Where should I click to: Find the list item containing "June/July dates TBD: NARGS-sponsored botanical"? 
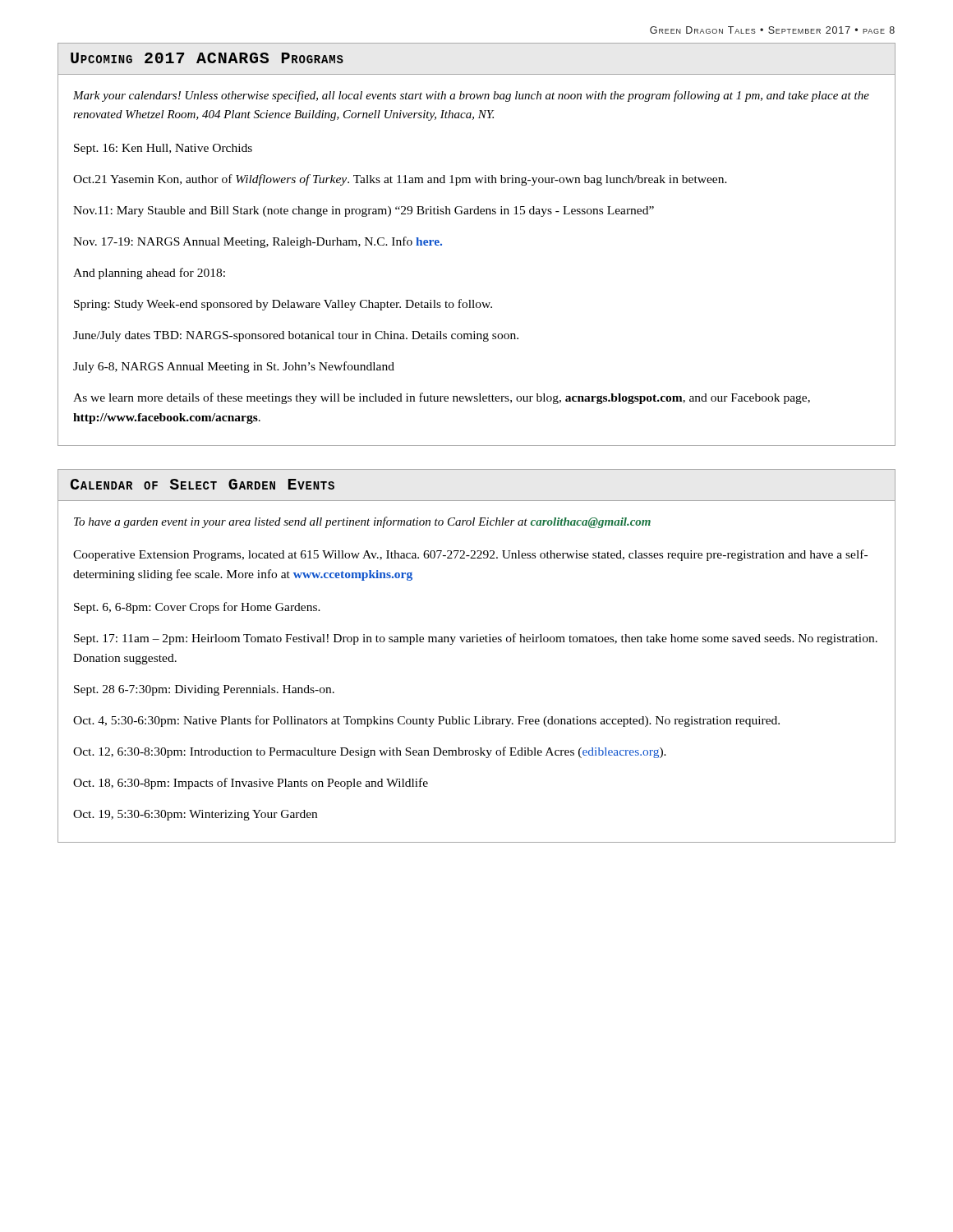(296, 334)
